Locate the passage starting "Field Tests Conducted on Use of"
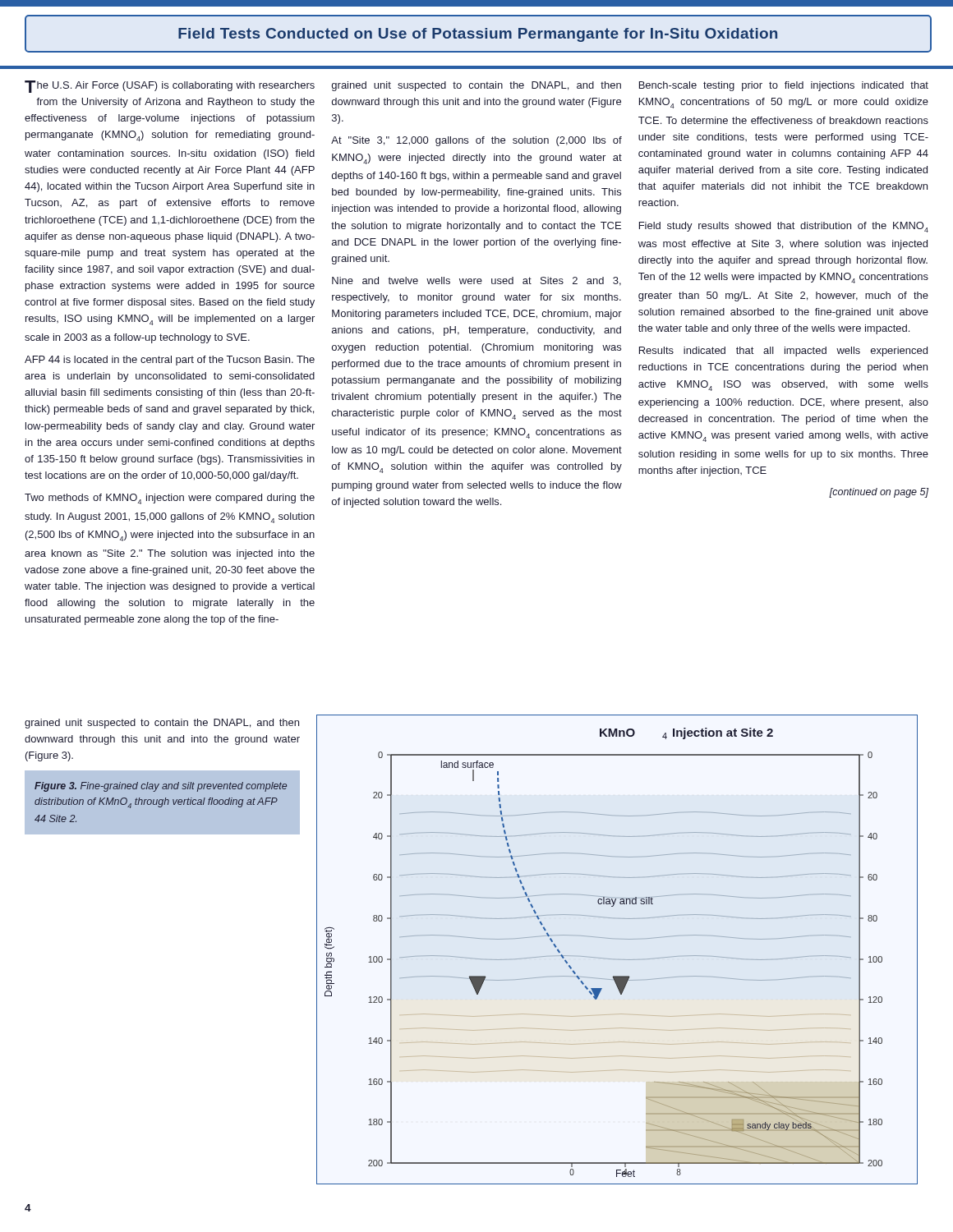Screen dimensions: 1232x953 tap(478, 33)
